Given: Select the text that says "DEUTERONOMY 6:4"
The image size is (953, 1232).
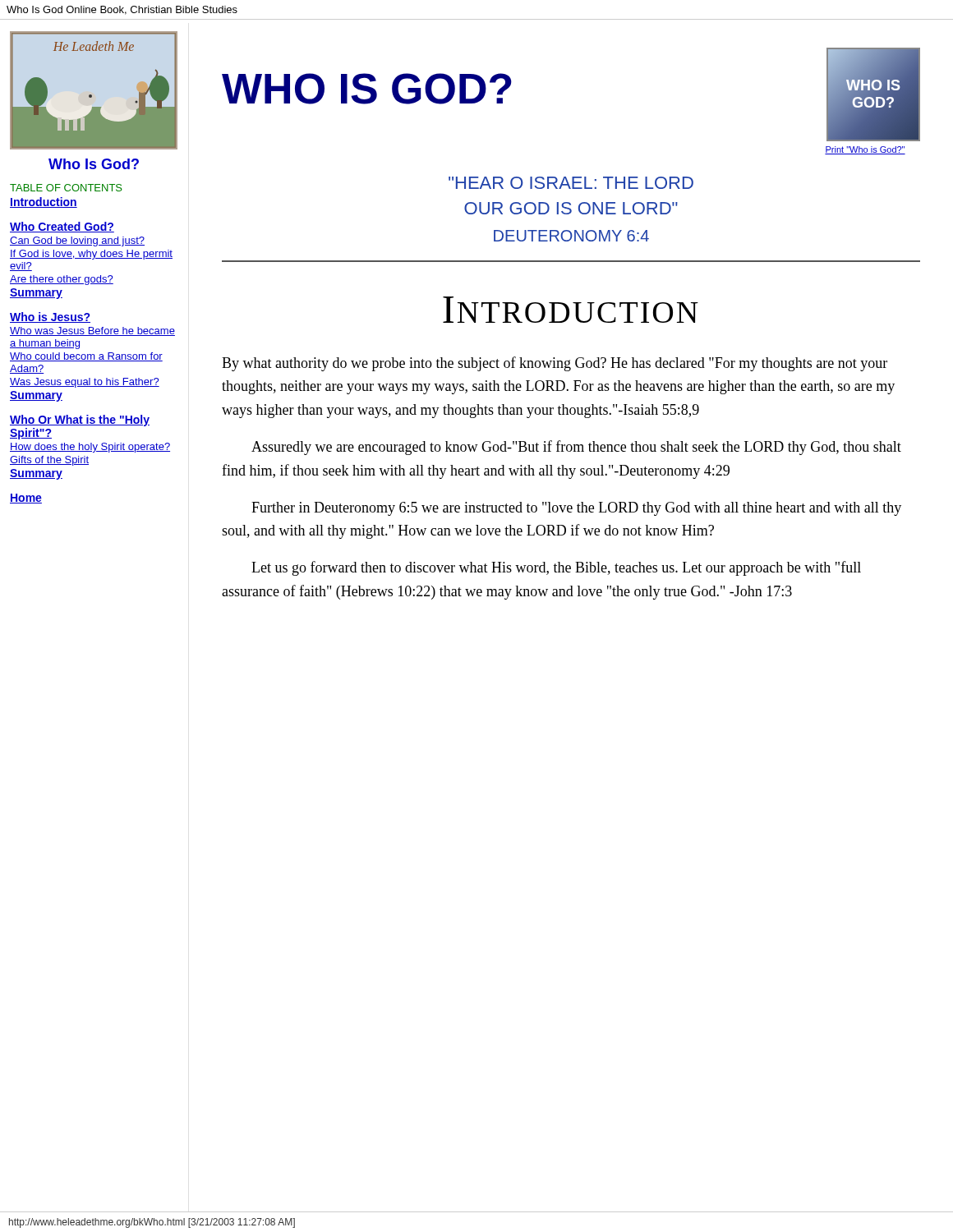Looking at the screenshot, I should pyautogui.click(x=571, y=235).
